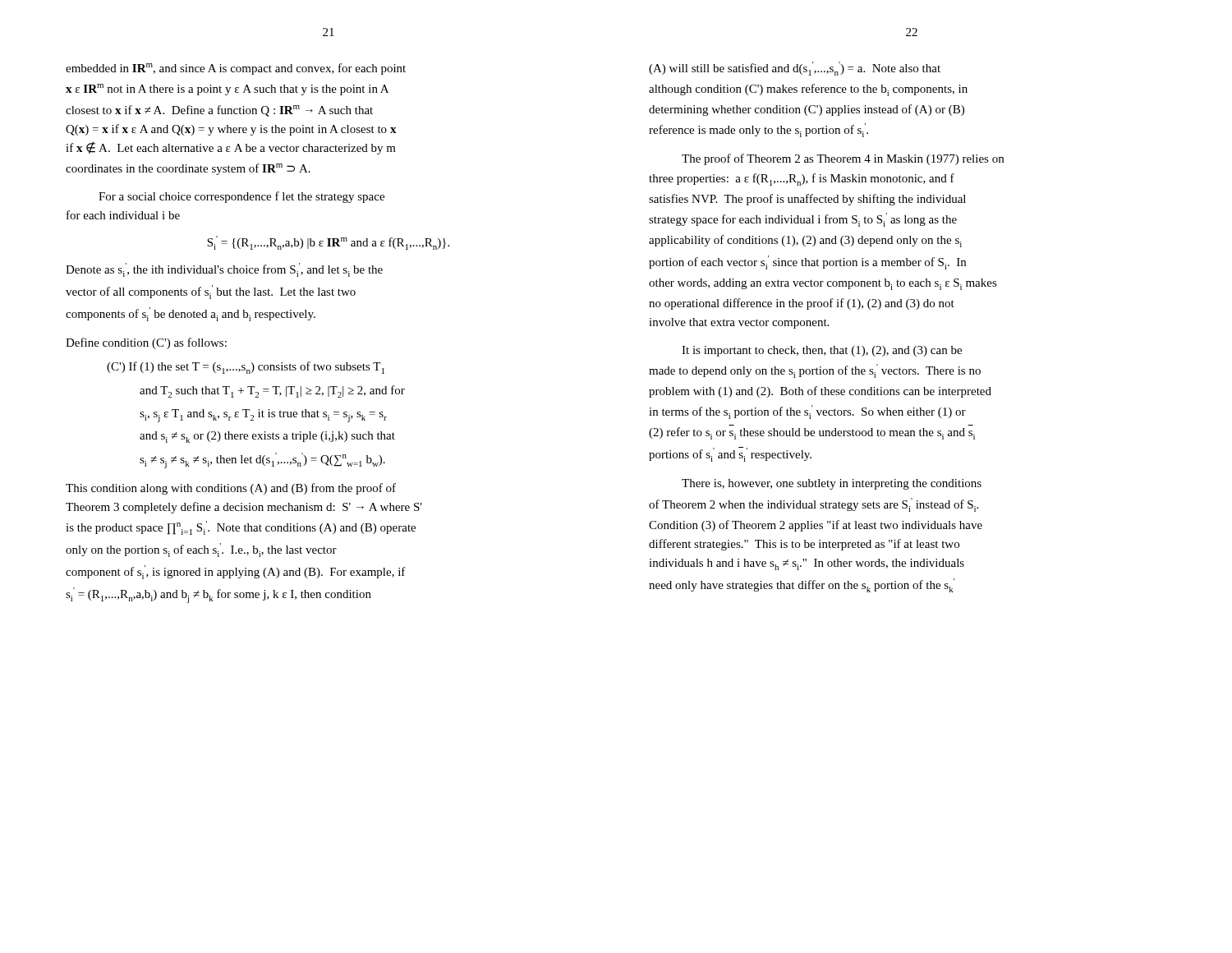Select the element starting "This condition along with conditions (A) and (B)"
The height and width of the screenshot is (953, 1232).
[x=244, y=542]
